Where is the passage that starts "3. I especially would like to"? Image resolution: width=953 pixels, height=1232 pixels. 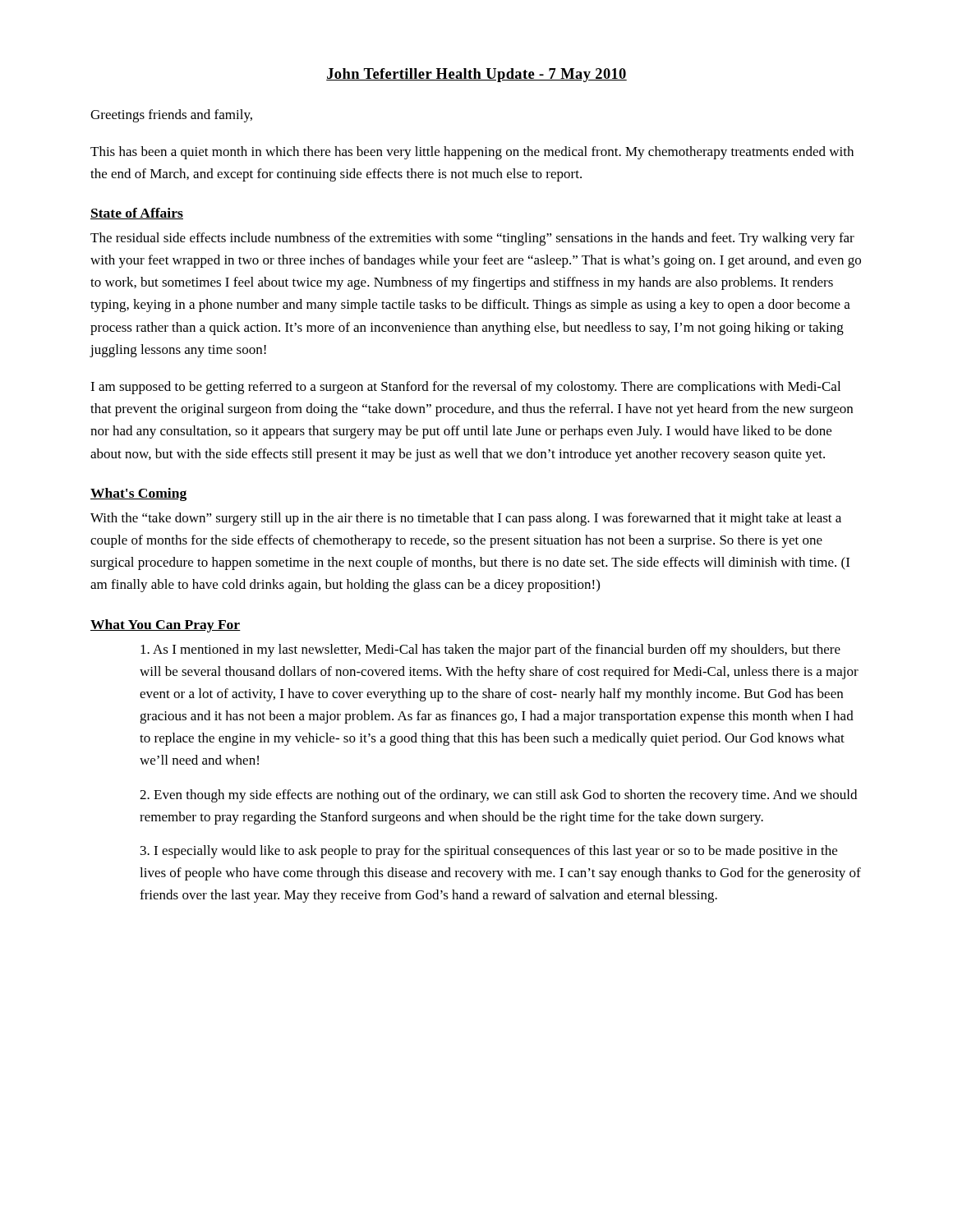click(x=500, y=873)
